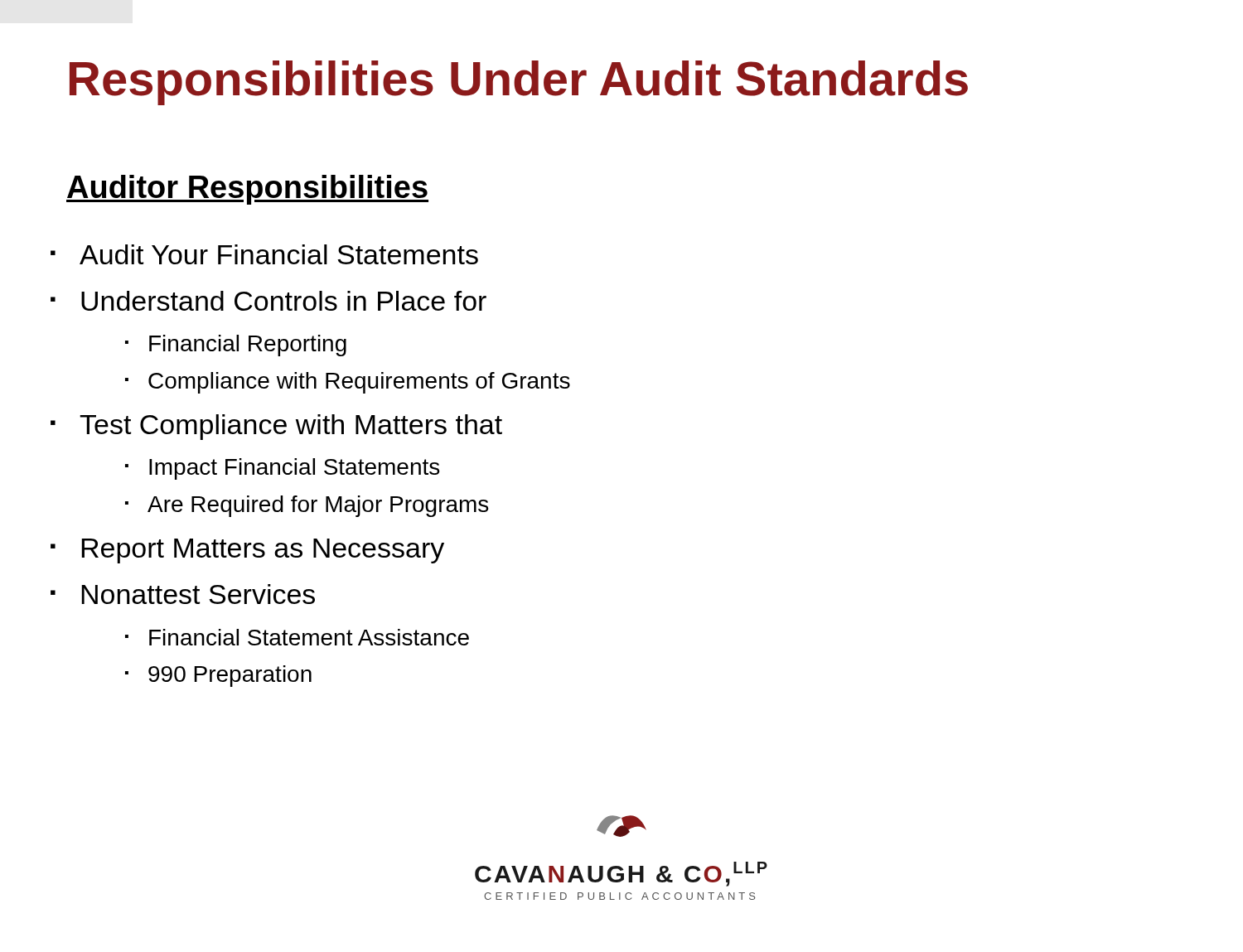Point to "▪ Compliance with Requirements of Grants"
The width and height of the screenshot is (1243, 952).
pyautogui.click(x=347, y=381)
